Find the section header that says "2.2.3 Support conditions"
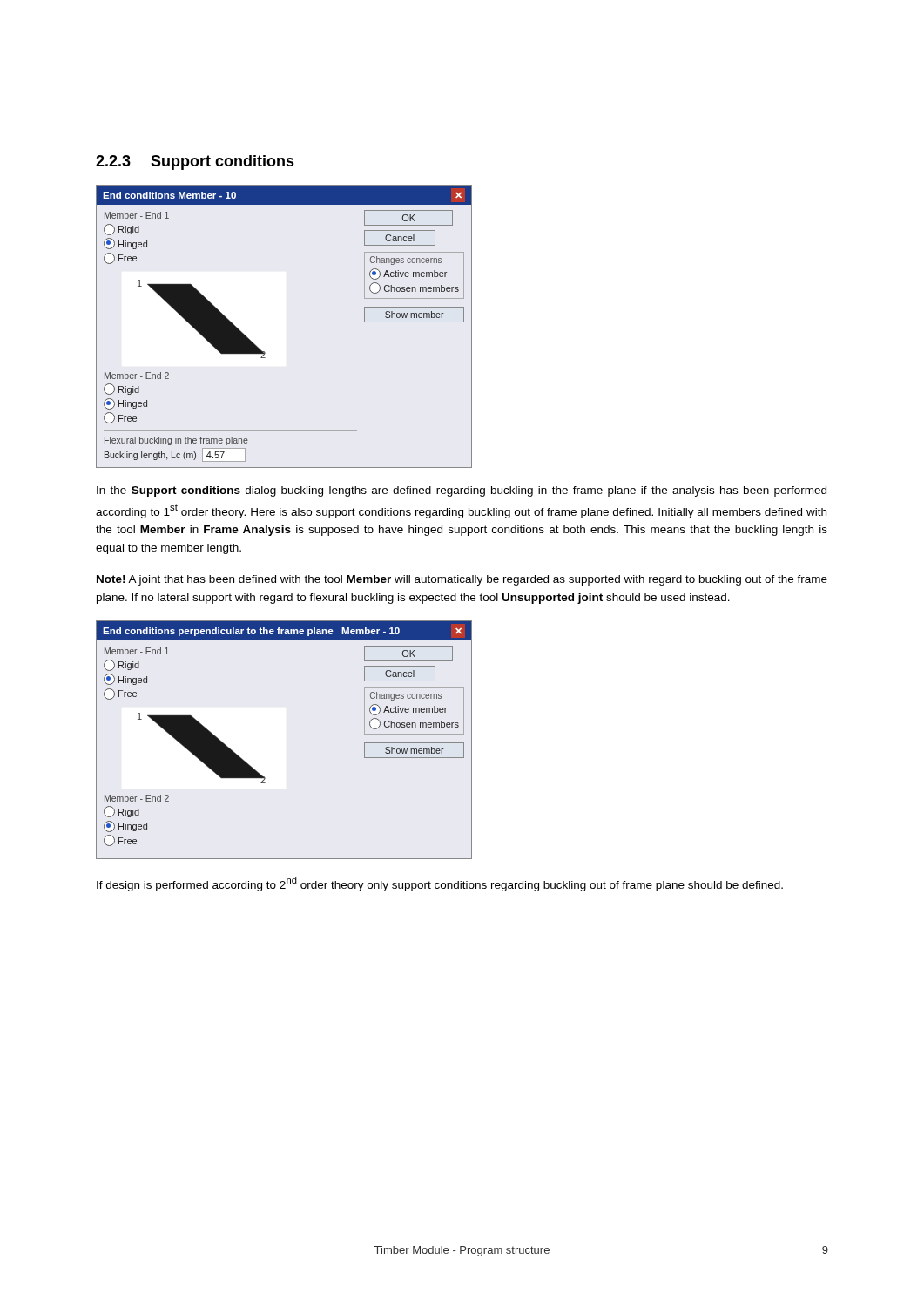924x1307 pixels. [195, 161]
